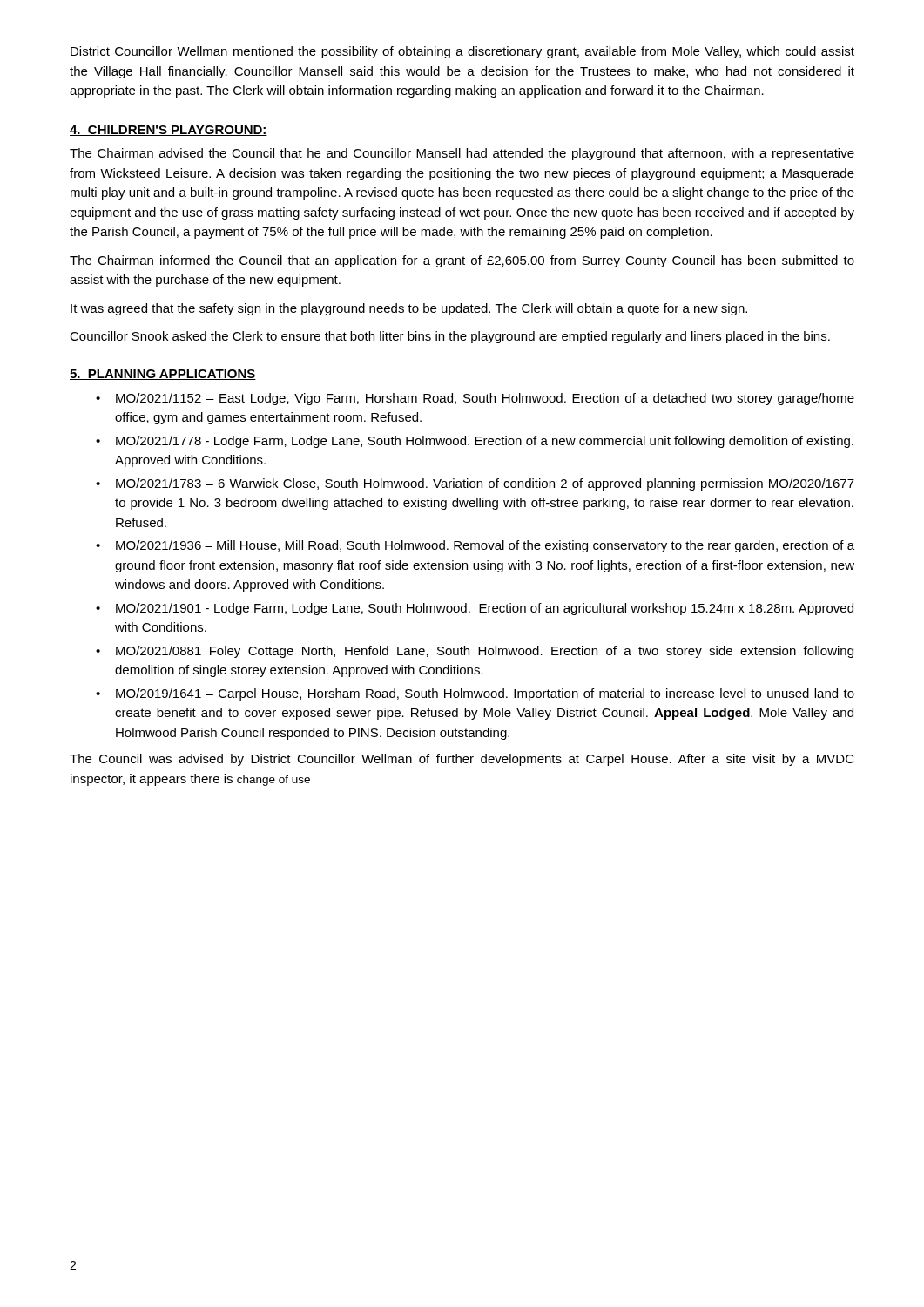Locate the list item containing "• MO/2021/1783 – 6 Warwick Close, South"
This screenshot has width=924, height=1307.
pos(475,503)
